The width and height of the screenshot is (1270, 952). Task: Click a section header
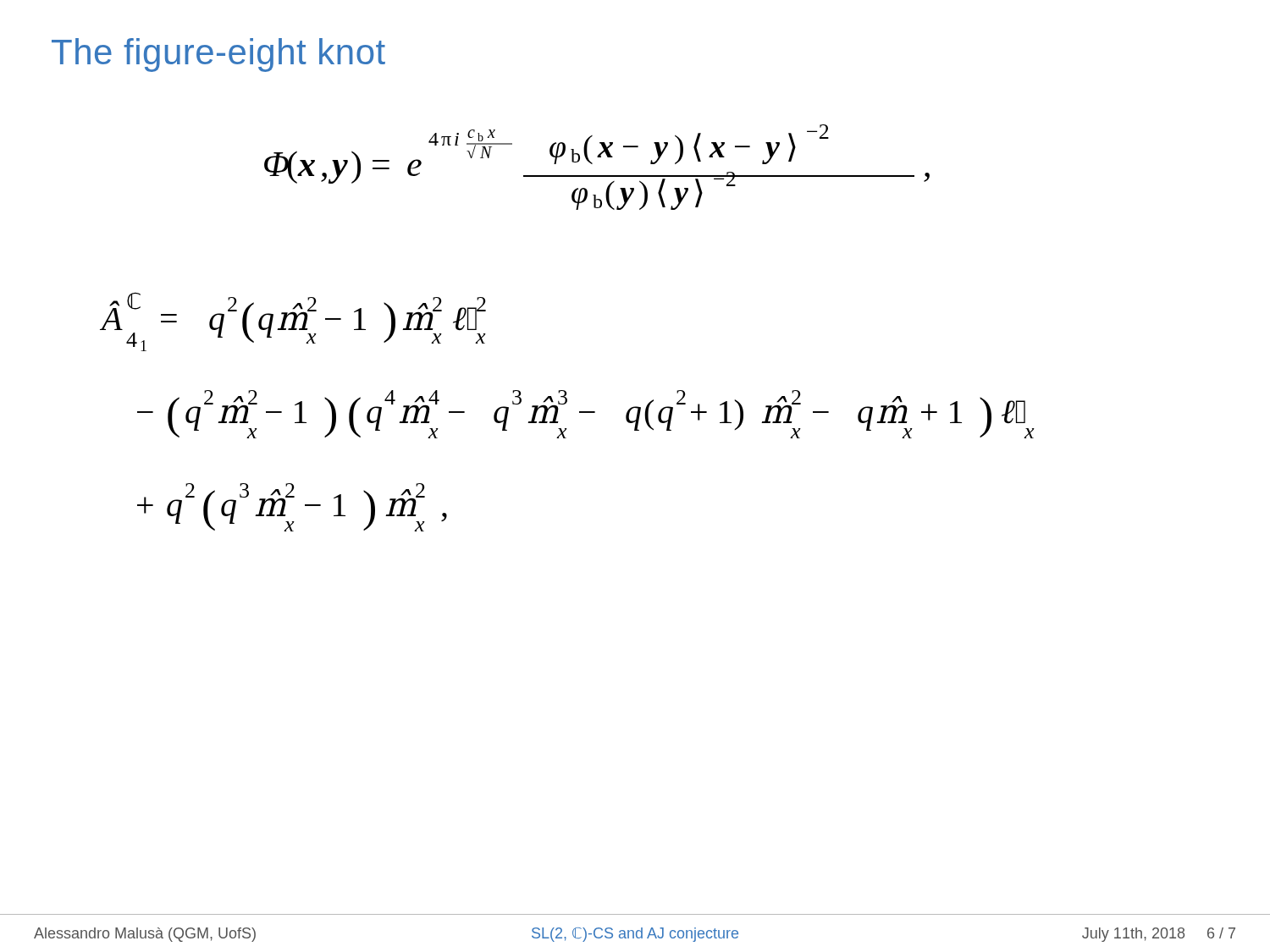[x=218, y=52]
